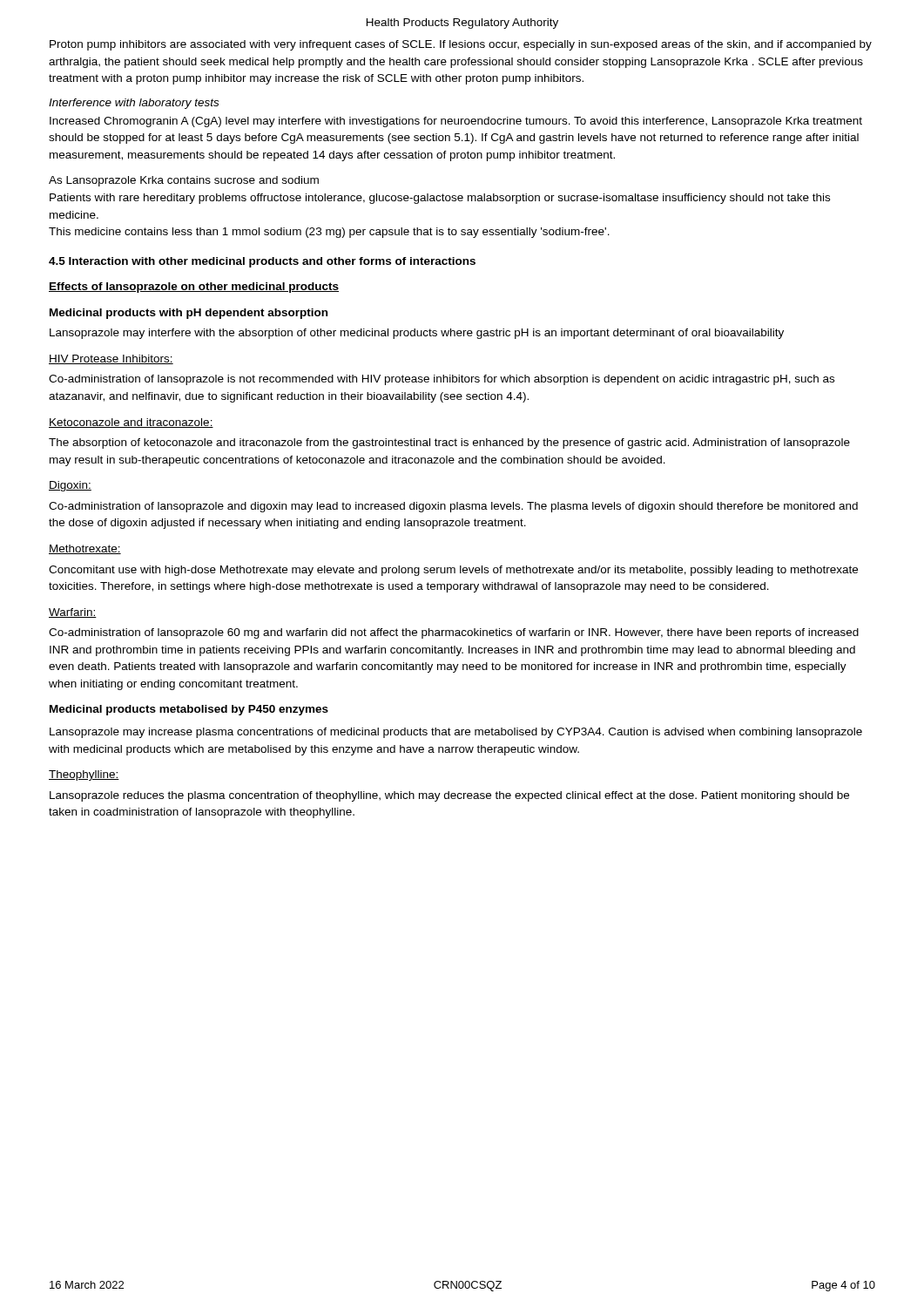Point to the region starting "Ketoconazole and itraconazole:"
924x1307 pixels.
(131, 422)
